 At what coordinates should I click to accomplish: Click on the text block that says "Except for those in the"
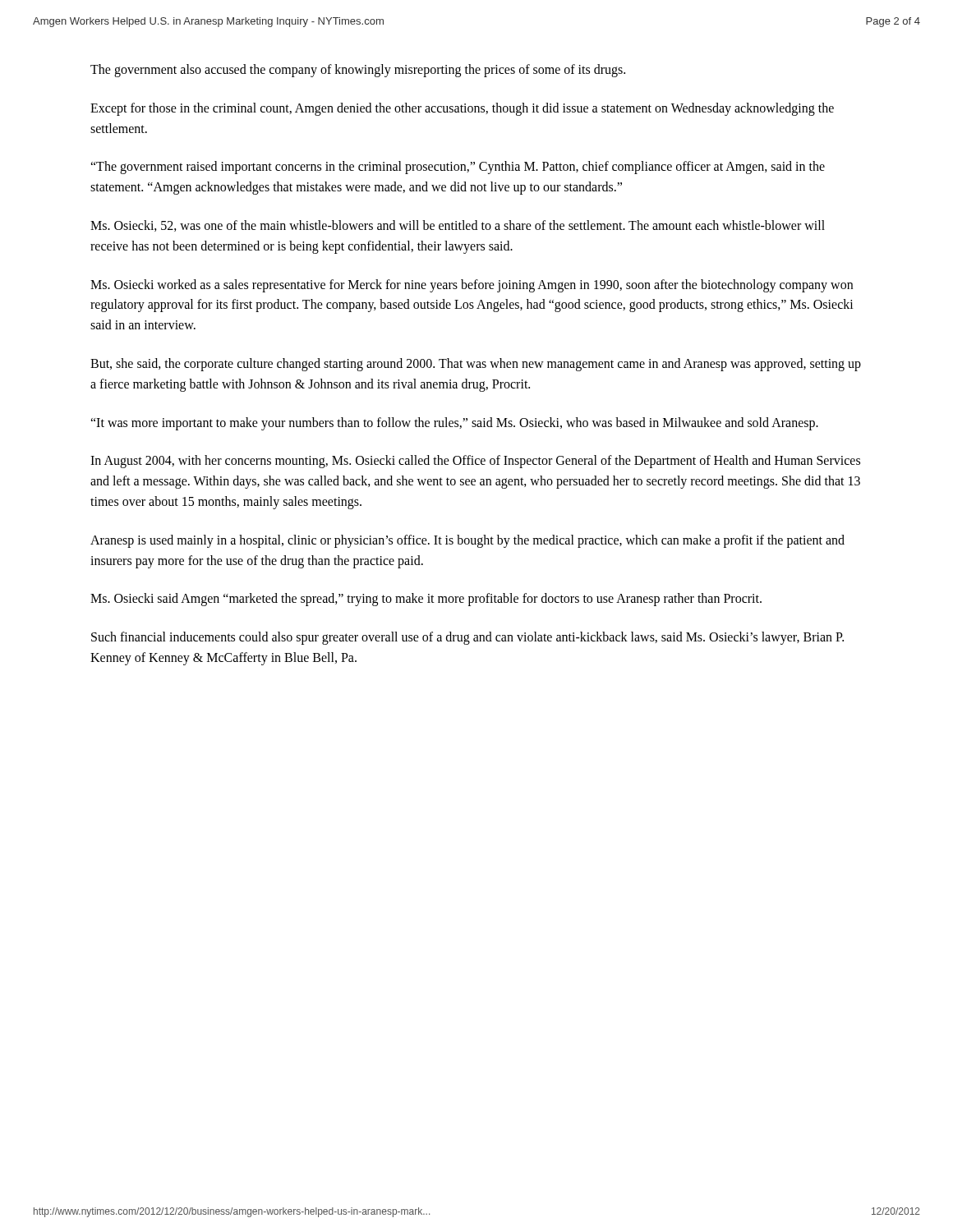pyautogui.click(x=462, y=118)
